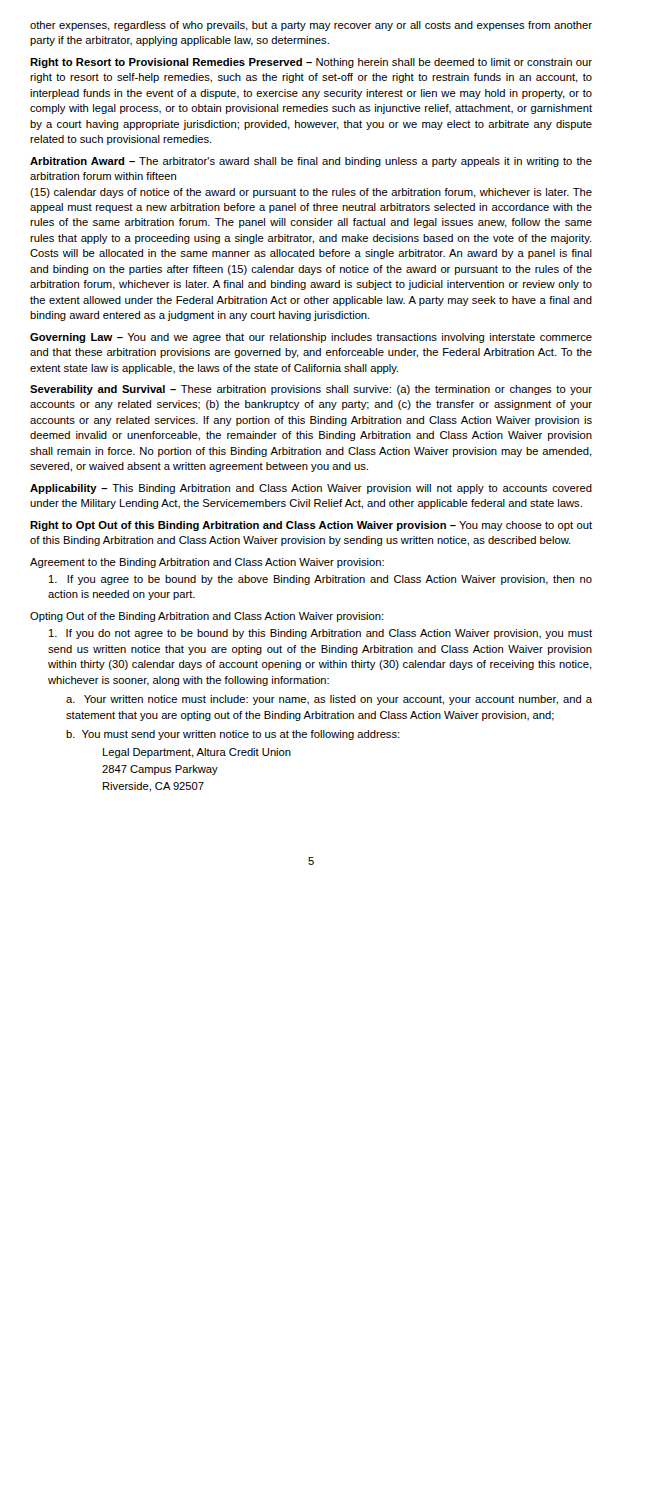
Task: Find the text block that reads "Agreement to the"
Action: click(207, 561)
